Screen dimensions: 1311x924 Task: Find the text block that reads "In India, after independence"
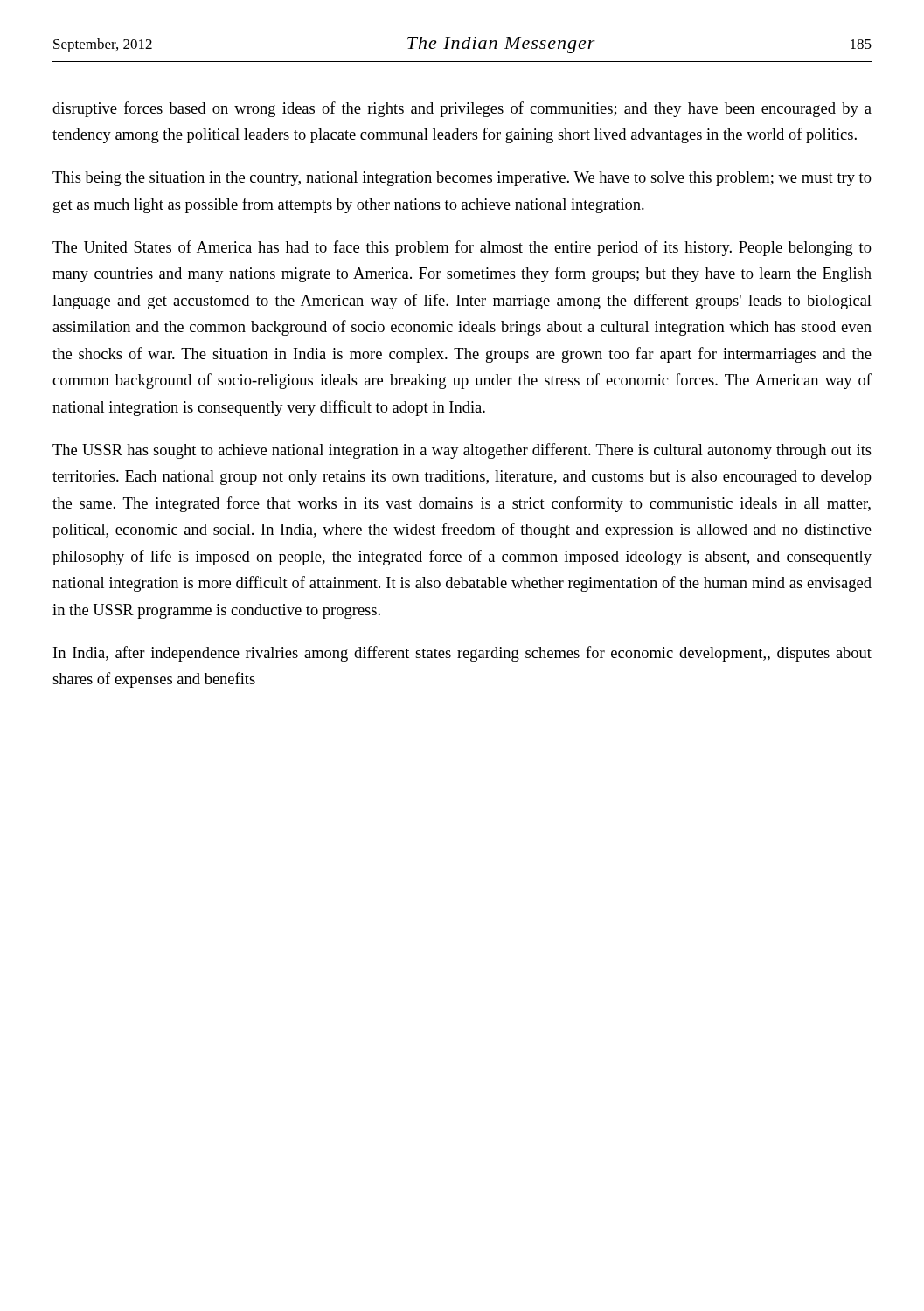(x=462, y=666)
